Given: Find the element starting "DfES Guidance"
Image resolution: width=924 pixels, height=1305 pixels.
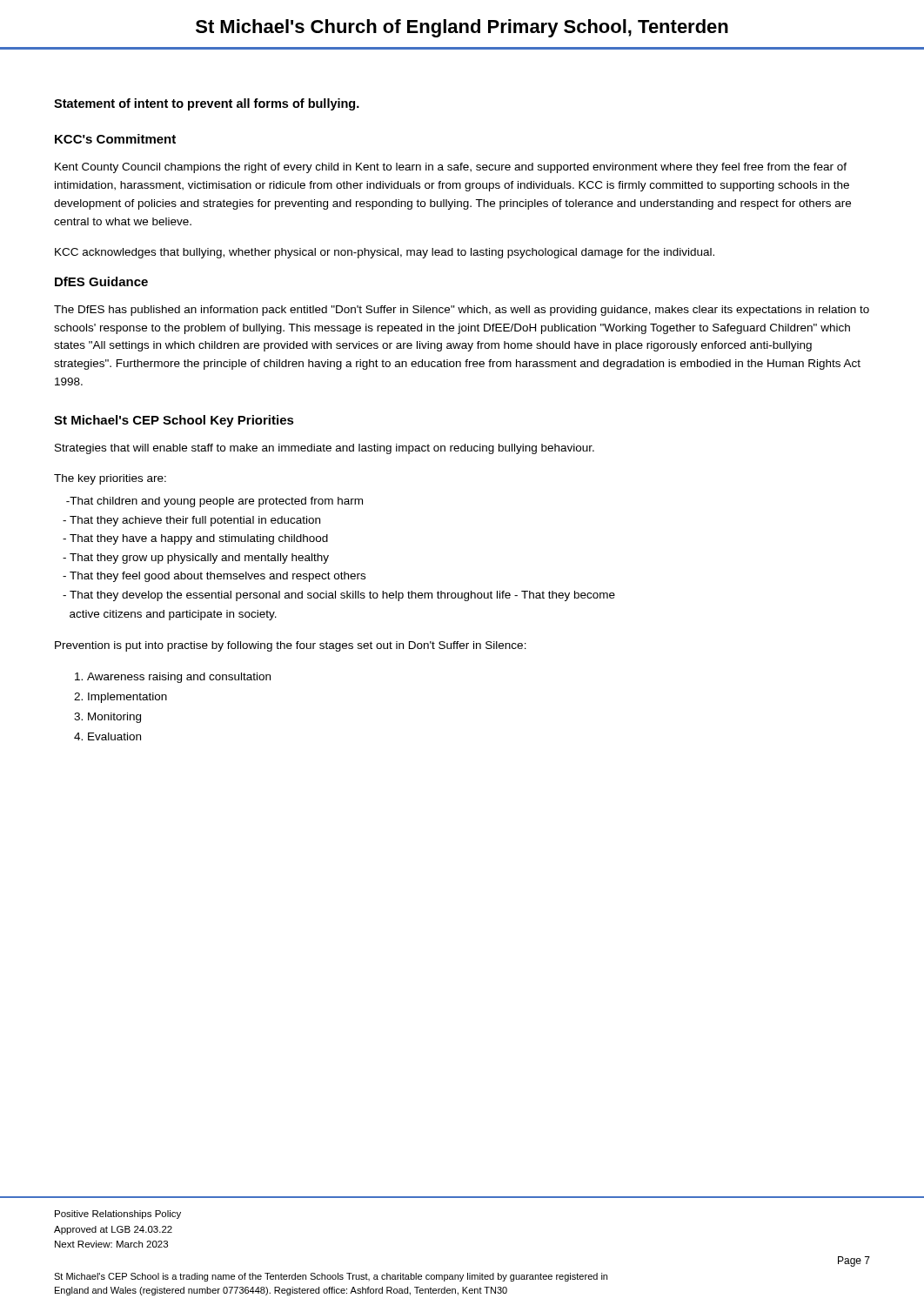Looking at the screenshot, I should coord(101,281).
